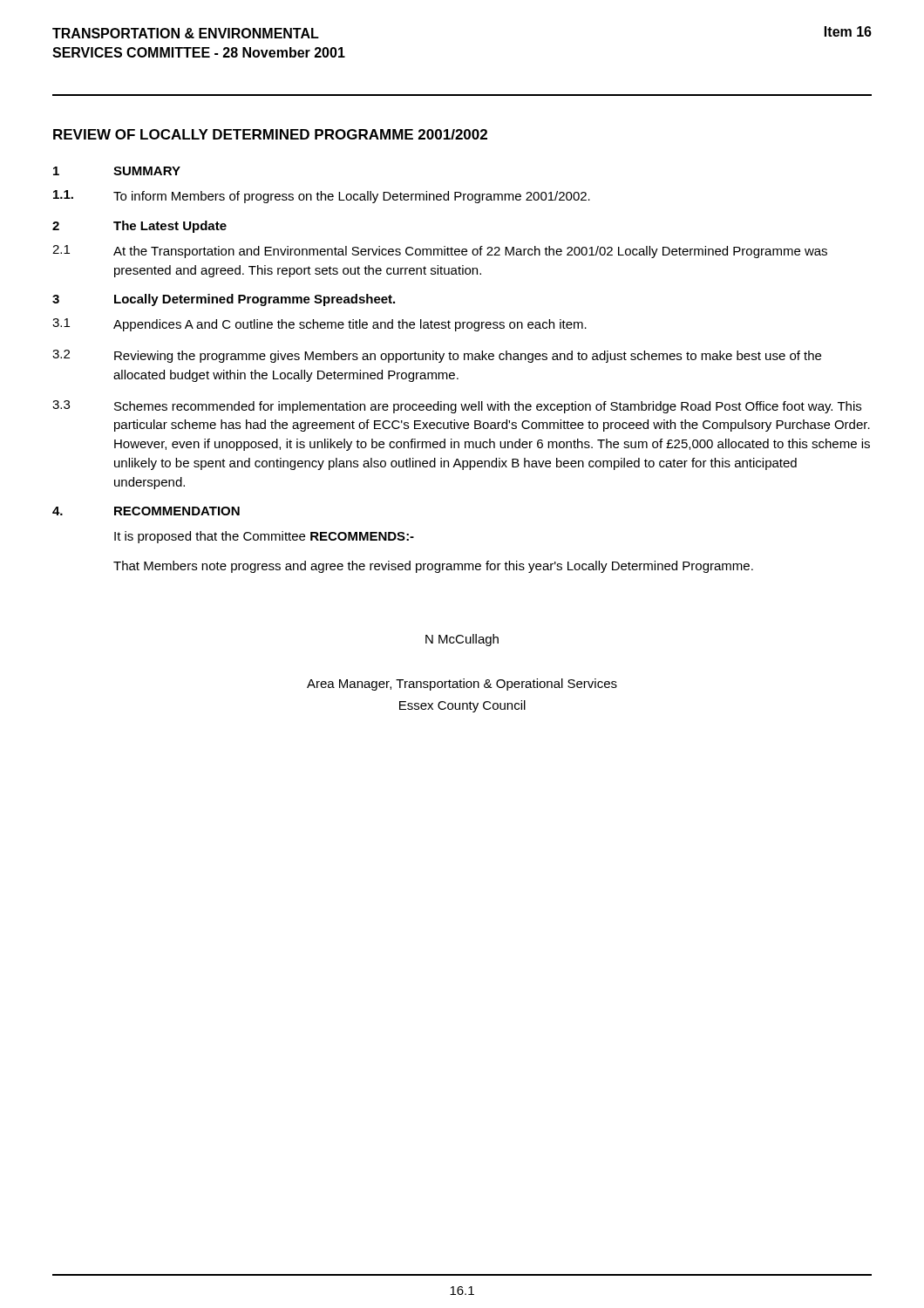Select the block starting "4. RECOMMENDATION"
The width and height of the screenshot is (924, 1308).
[x=146, y=511]
